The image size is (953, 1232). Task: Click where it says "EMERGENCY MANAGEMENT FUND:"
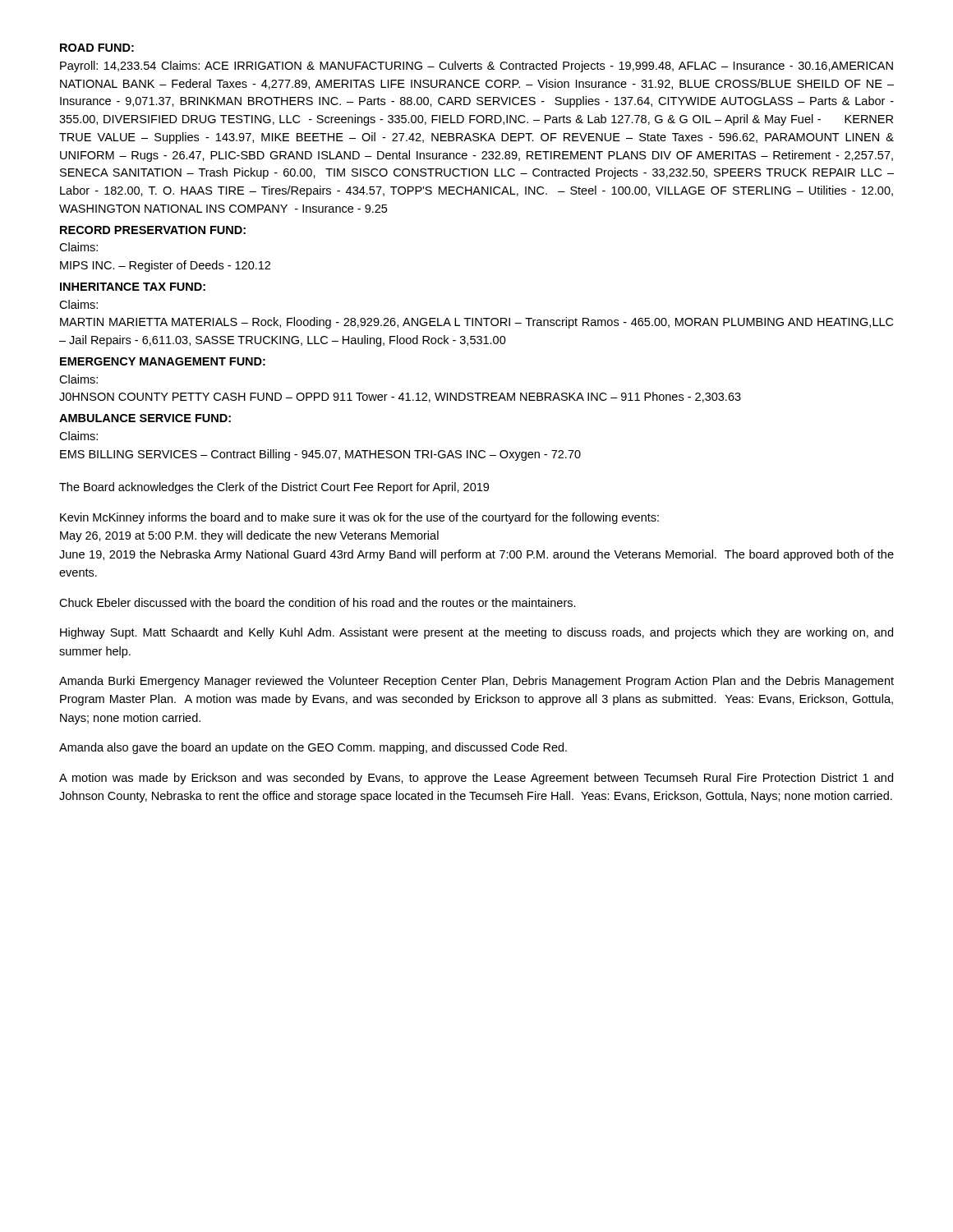[163, 361]
